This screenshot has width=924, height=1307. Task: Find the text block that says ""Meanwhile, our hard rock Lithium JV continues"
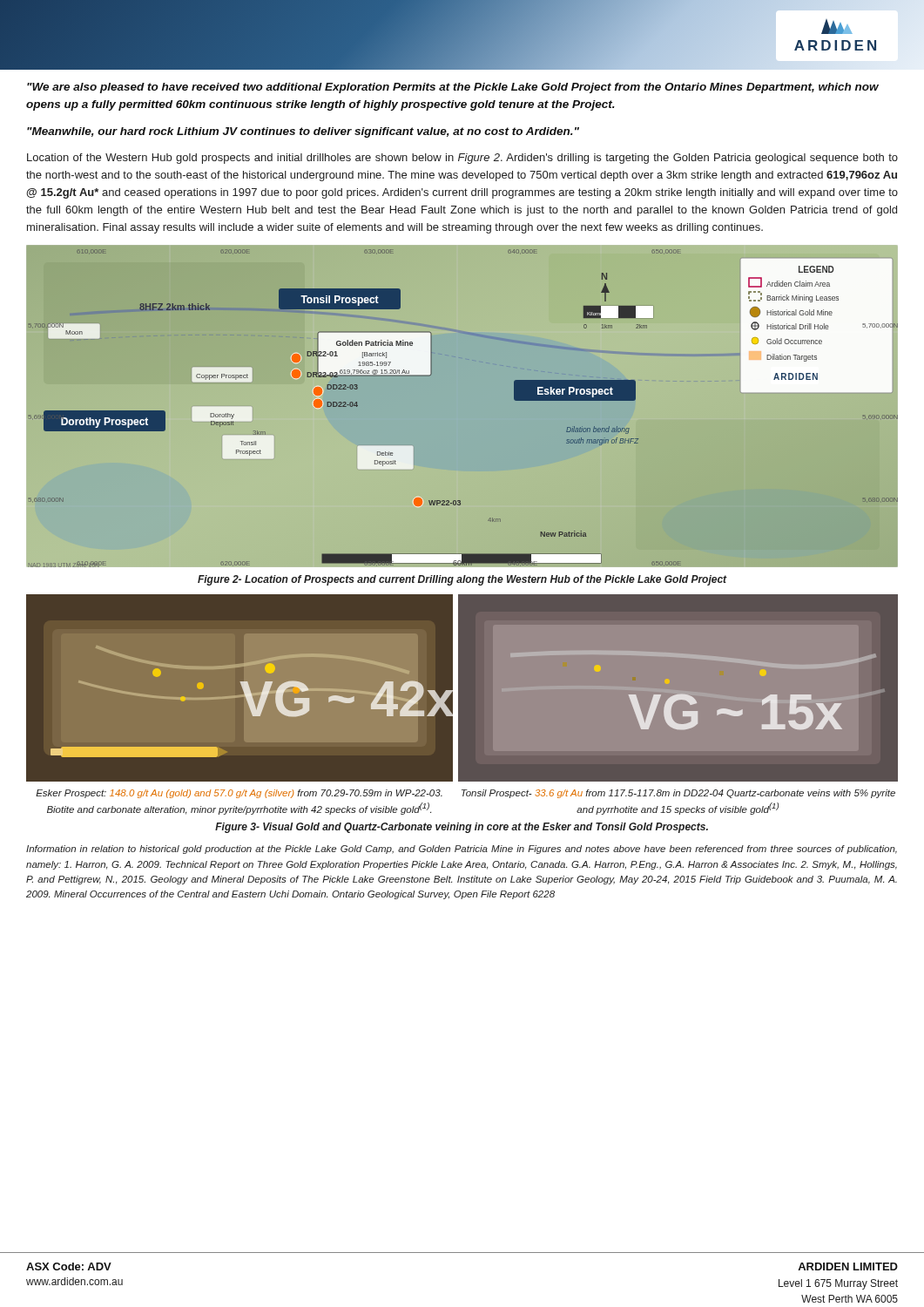tap(303, 131)
